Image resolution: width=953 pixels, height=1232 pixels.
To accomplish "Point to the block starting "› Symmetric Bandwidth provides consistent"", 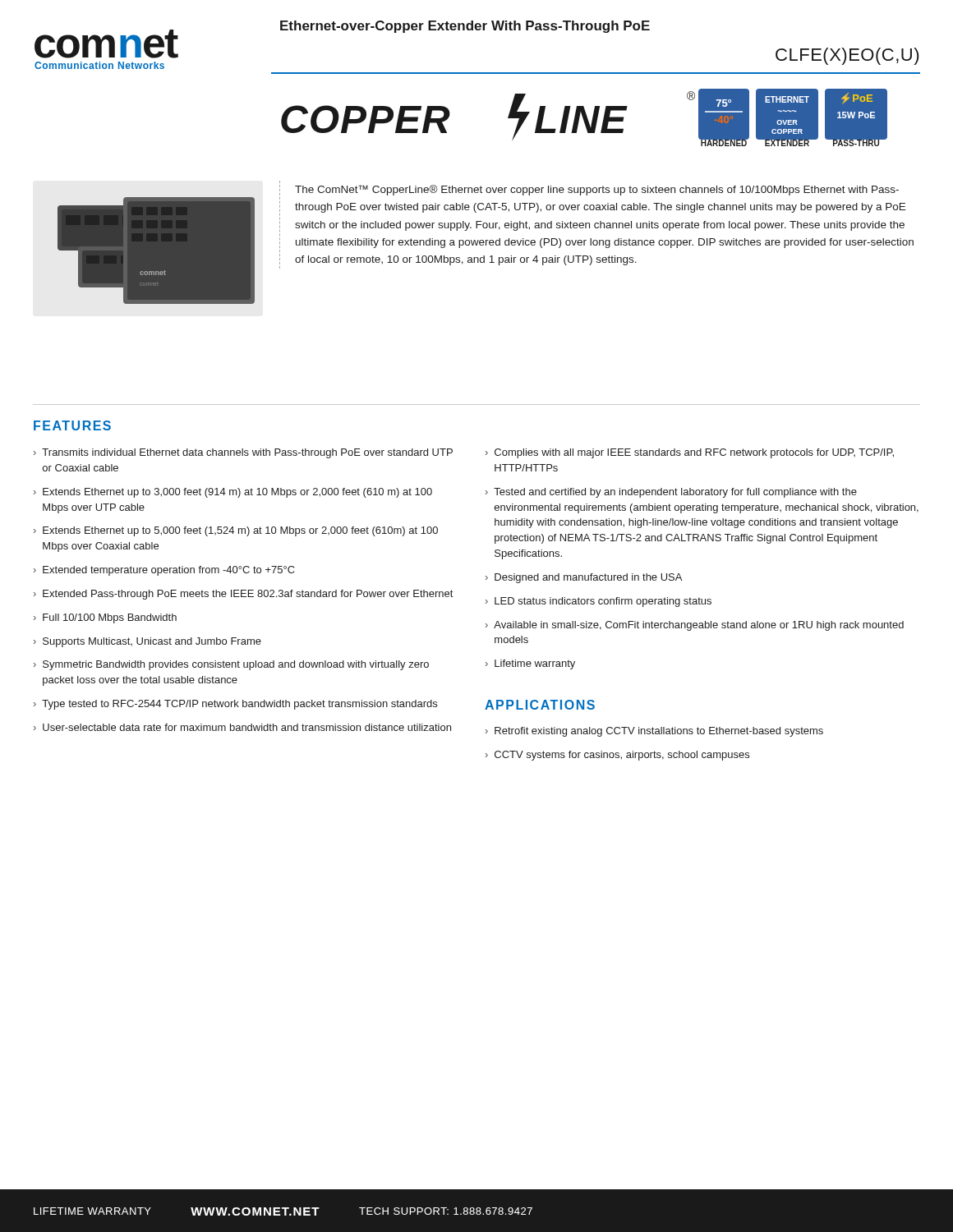I will point(246,673).
